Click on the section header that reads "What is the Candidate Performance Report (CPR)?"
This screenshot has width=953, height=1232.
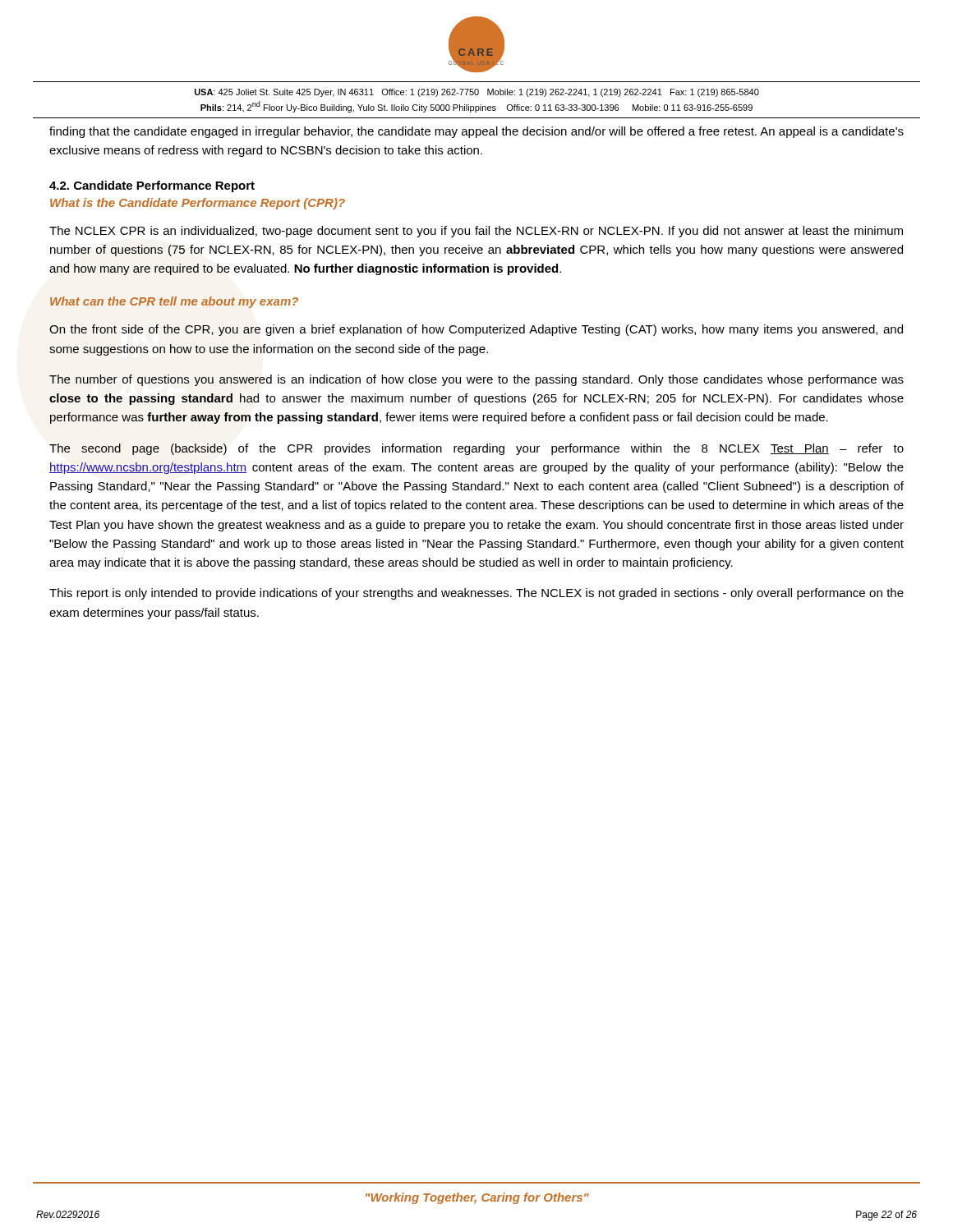[x=197, y=202]
